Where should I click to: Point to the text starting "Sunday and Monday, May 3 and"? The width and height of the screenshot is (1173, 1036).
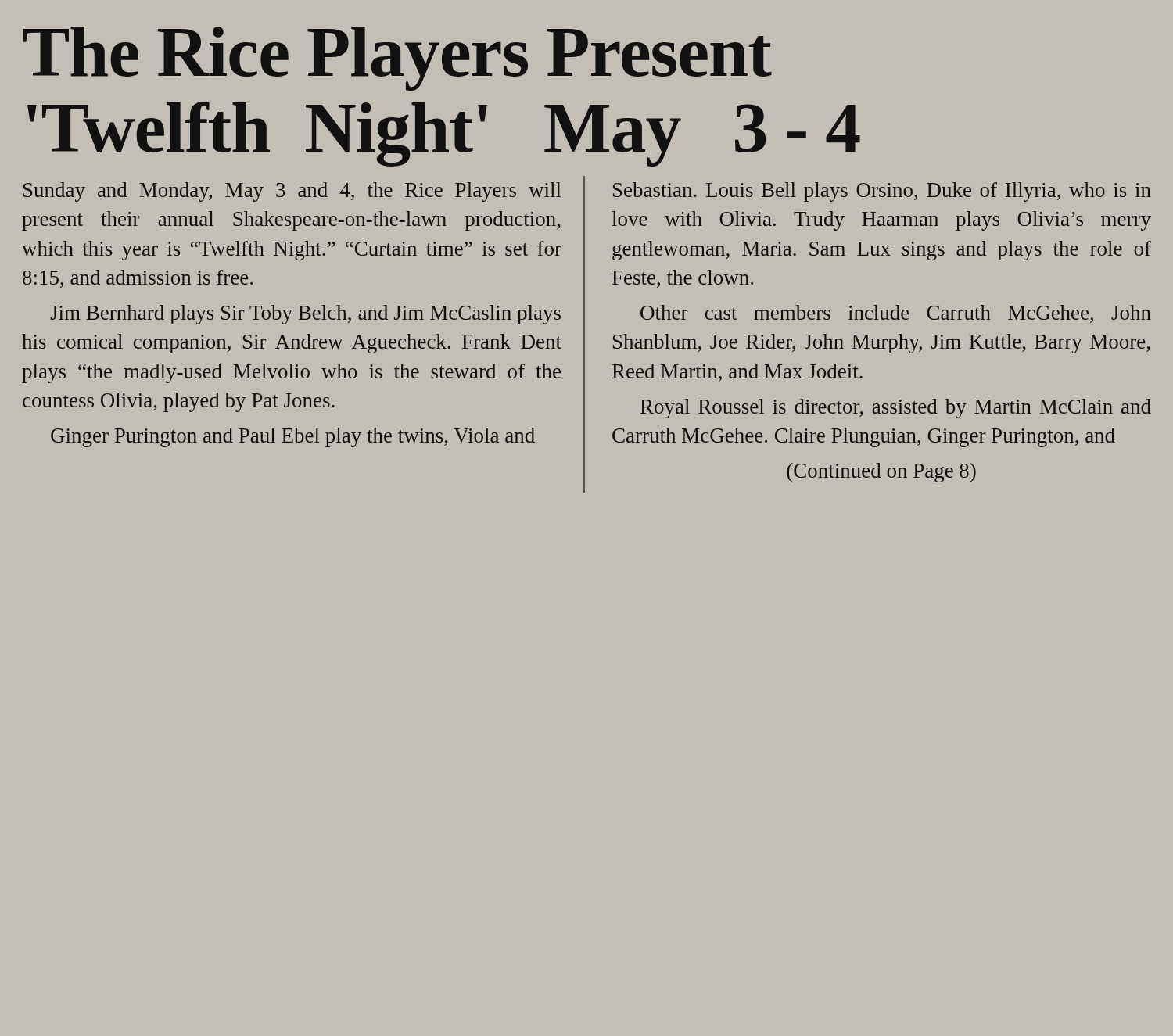(x=292, y=313)
